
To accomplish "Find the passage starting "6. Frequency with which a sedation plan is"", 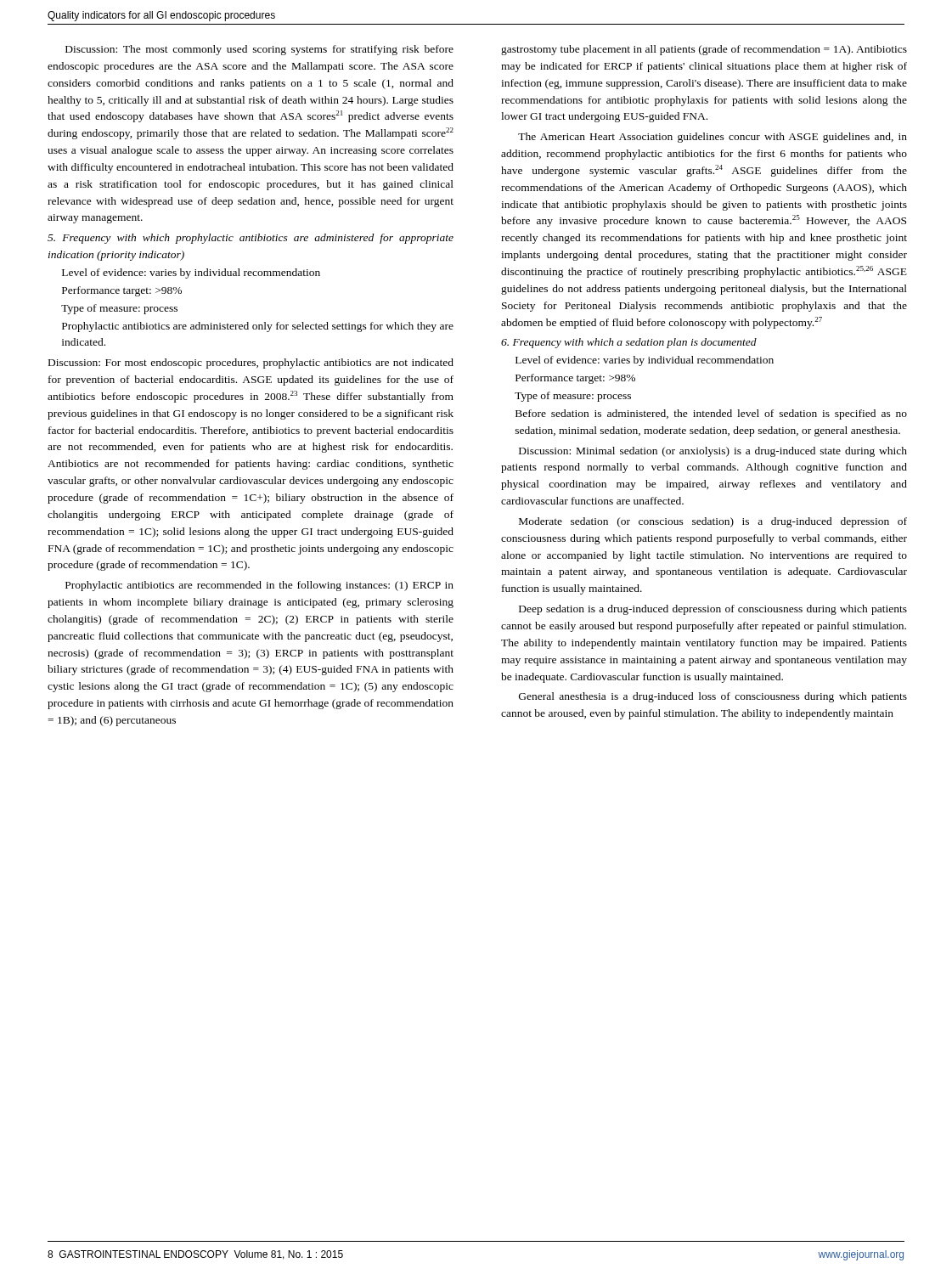I will 629,343.
